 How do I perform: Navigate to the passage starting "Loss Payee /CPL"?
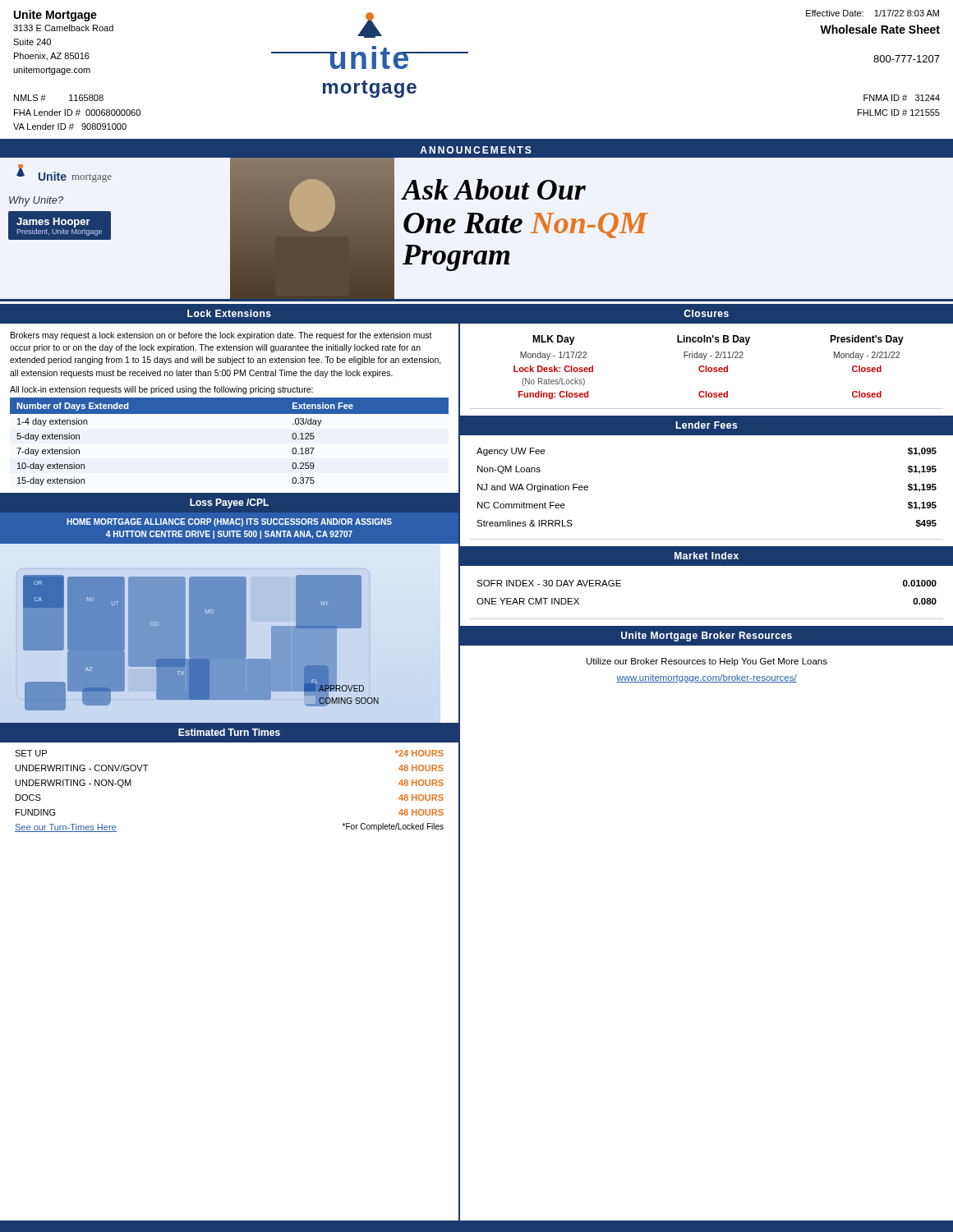[229, 503]
